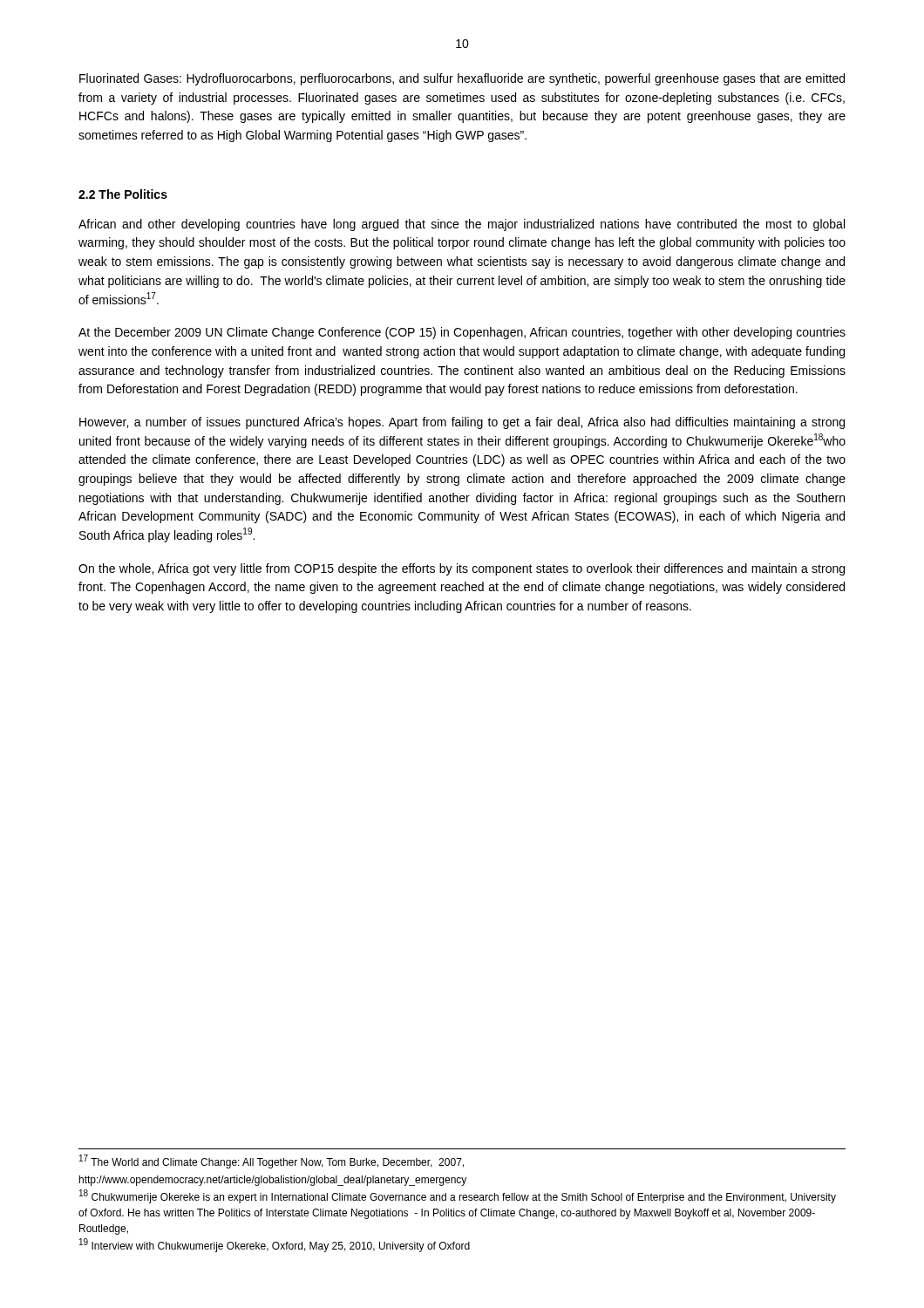This screenshot has width=924, height=1308.
Task: Locate the text block containing "Fluorinated Gases: Hydrofluorocarbons,"
Action: click(x=462, y=107)
